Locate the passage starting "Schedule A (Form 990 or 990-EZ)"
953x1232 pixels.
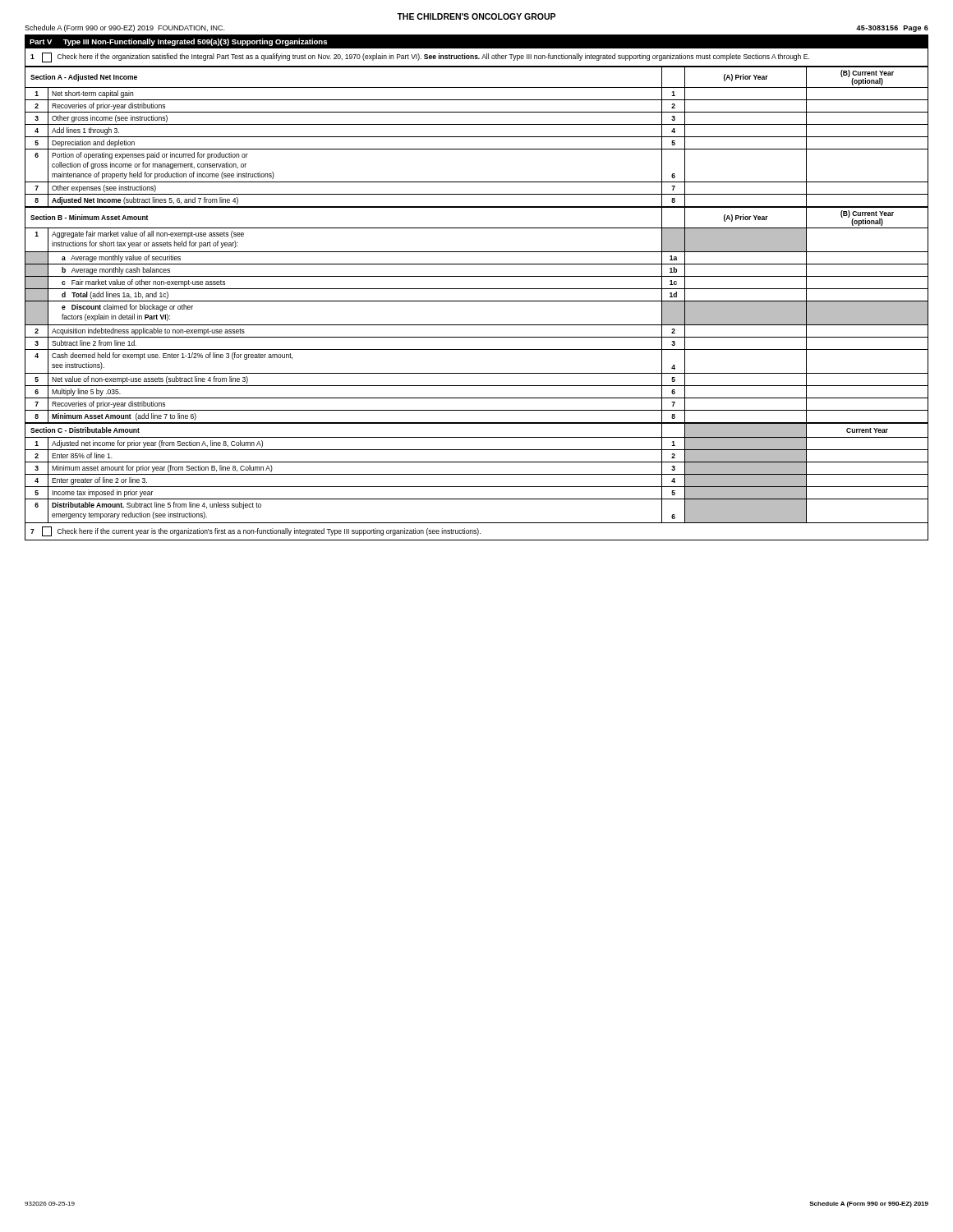[476, 28]
